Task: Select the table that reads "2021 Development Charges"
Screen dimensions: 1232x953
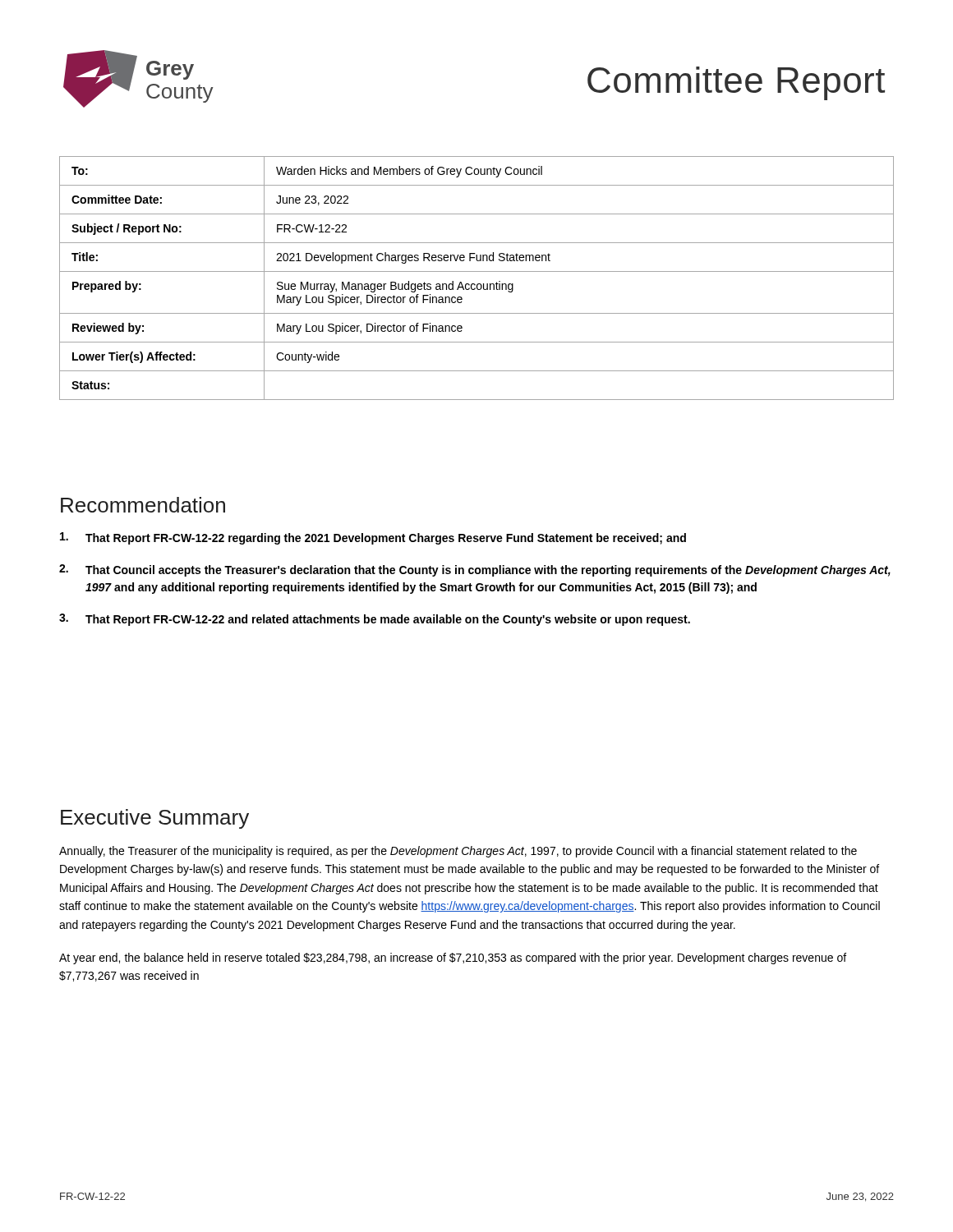Action: coord(476,278)
